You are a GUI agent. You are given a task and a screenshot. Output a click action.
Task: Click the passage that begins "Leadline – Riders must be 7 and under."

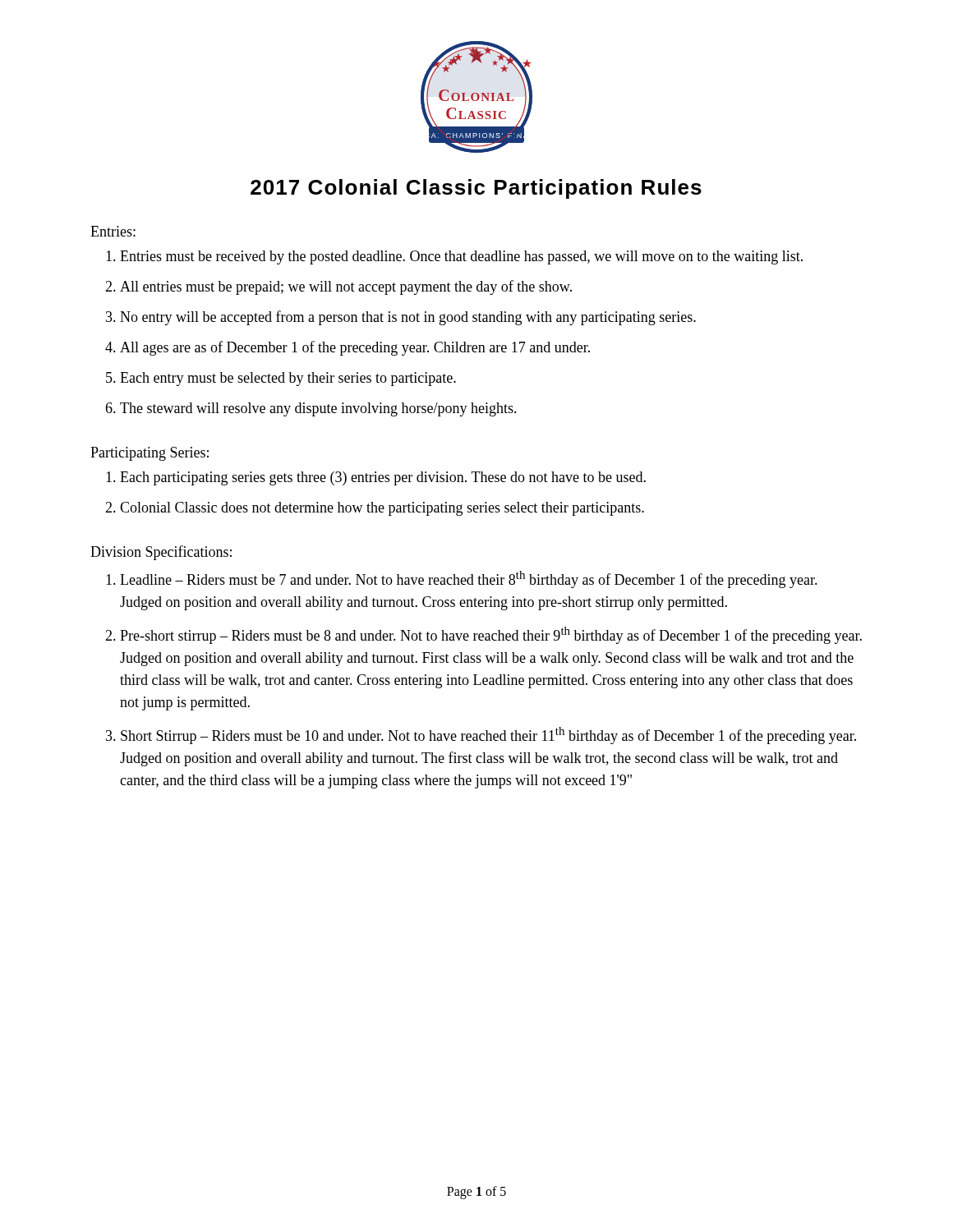(469, 589)
